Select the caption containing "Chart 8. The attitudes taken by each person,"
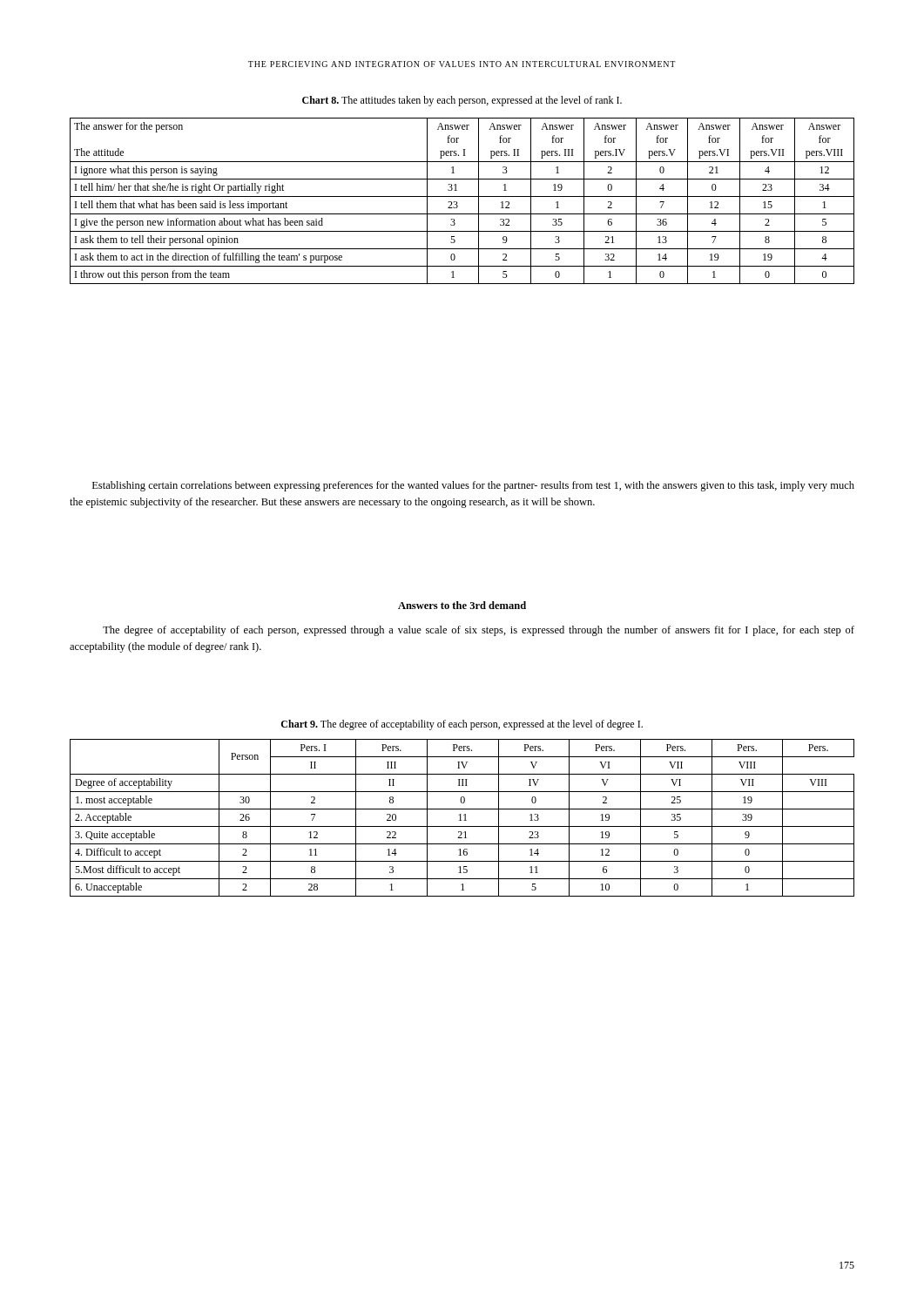This screenshot has width=924, height=1307. coord(462,100)
